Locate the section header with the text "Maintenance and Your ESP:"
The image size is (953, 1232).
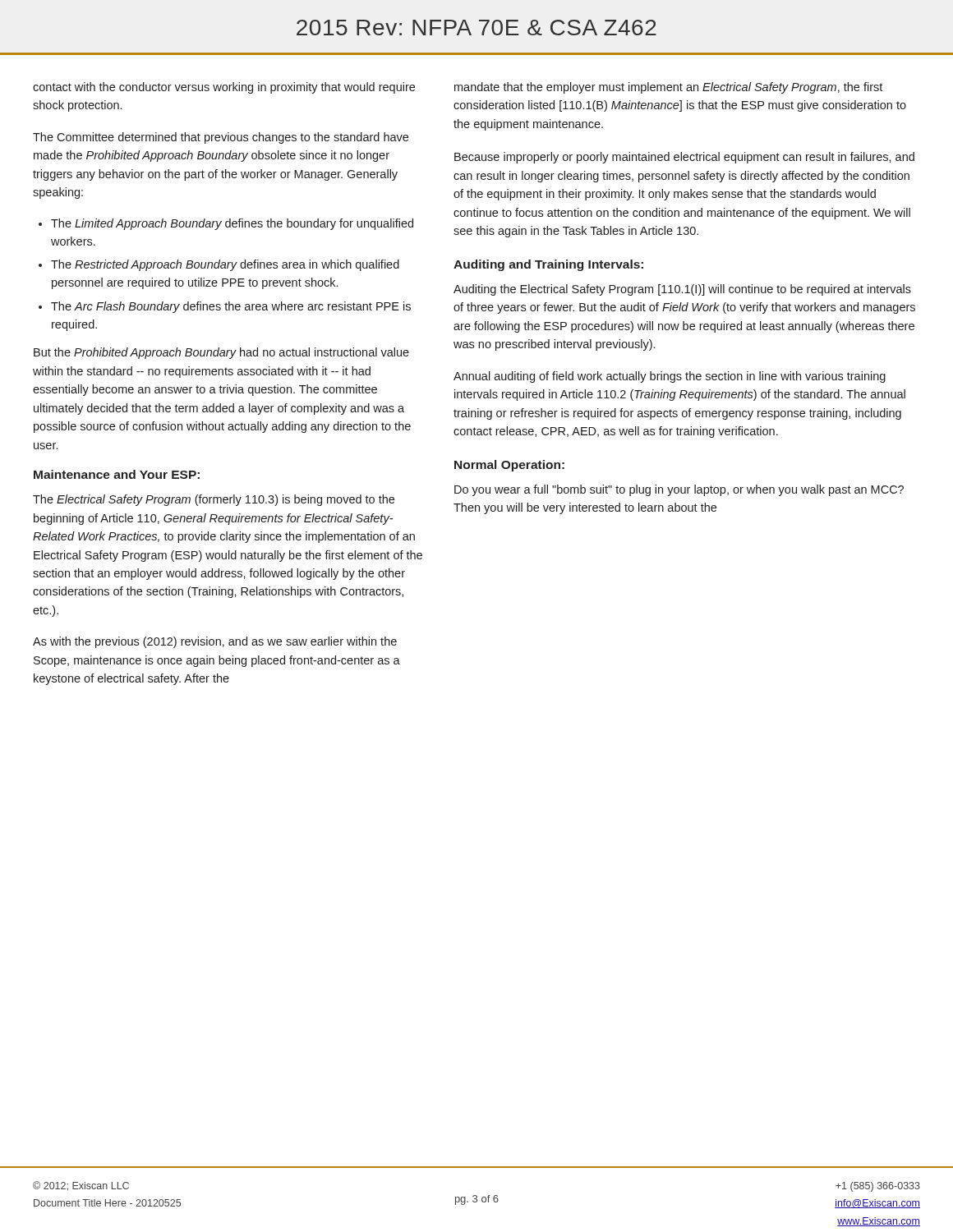tap(117, 474)
